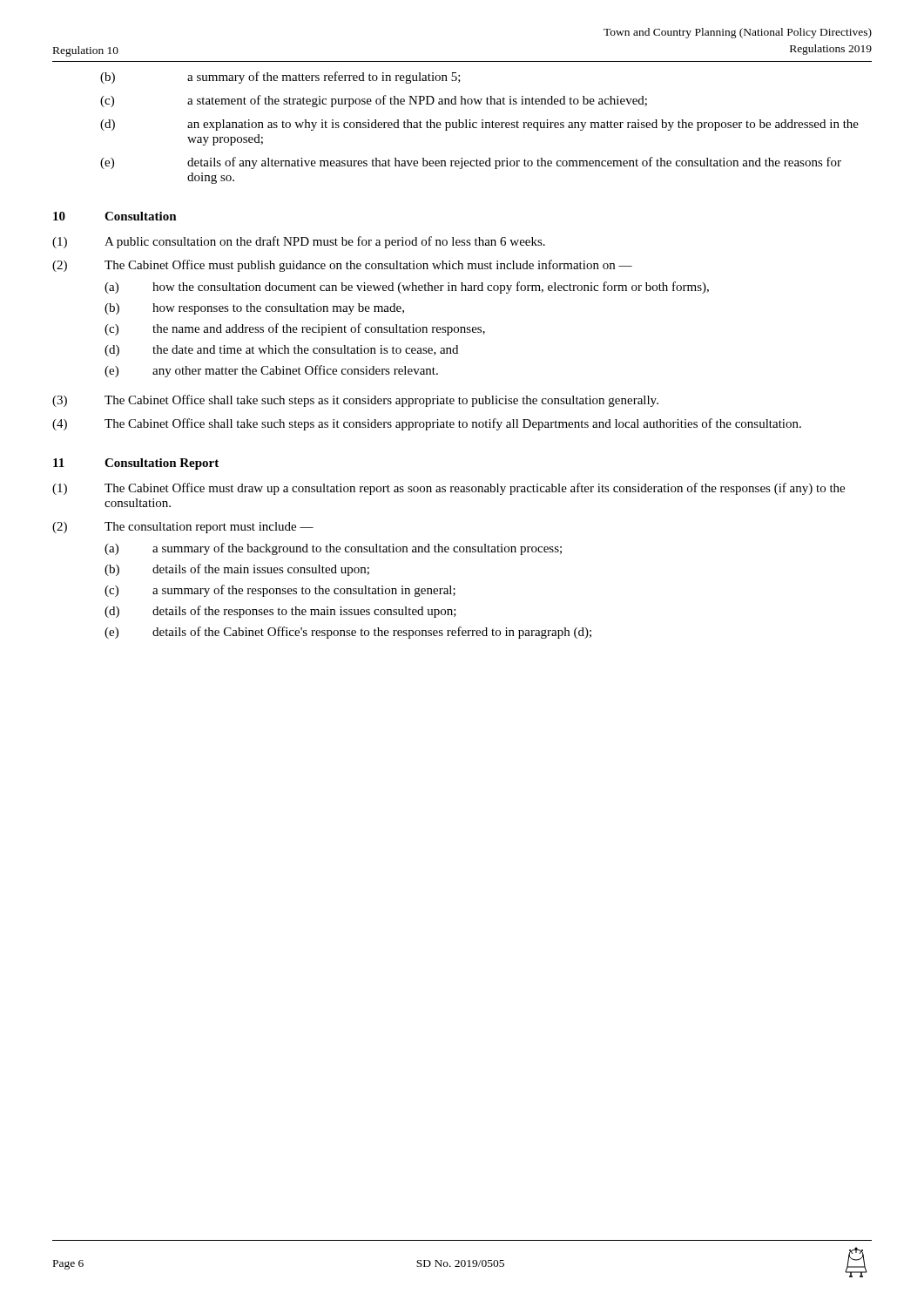Find the list item containing "(c) a summary of the"
924x1307 pixels.
coord(280,591)
